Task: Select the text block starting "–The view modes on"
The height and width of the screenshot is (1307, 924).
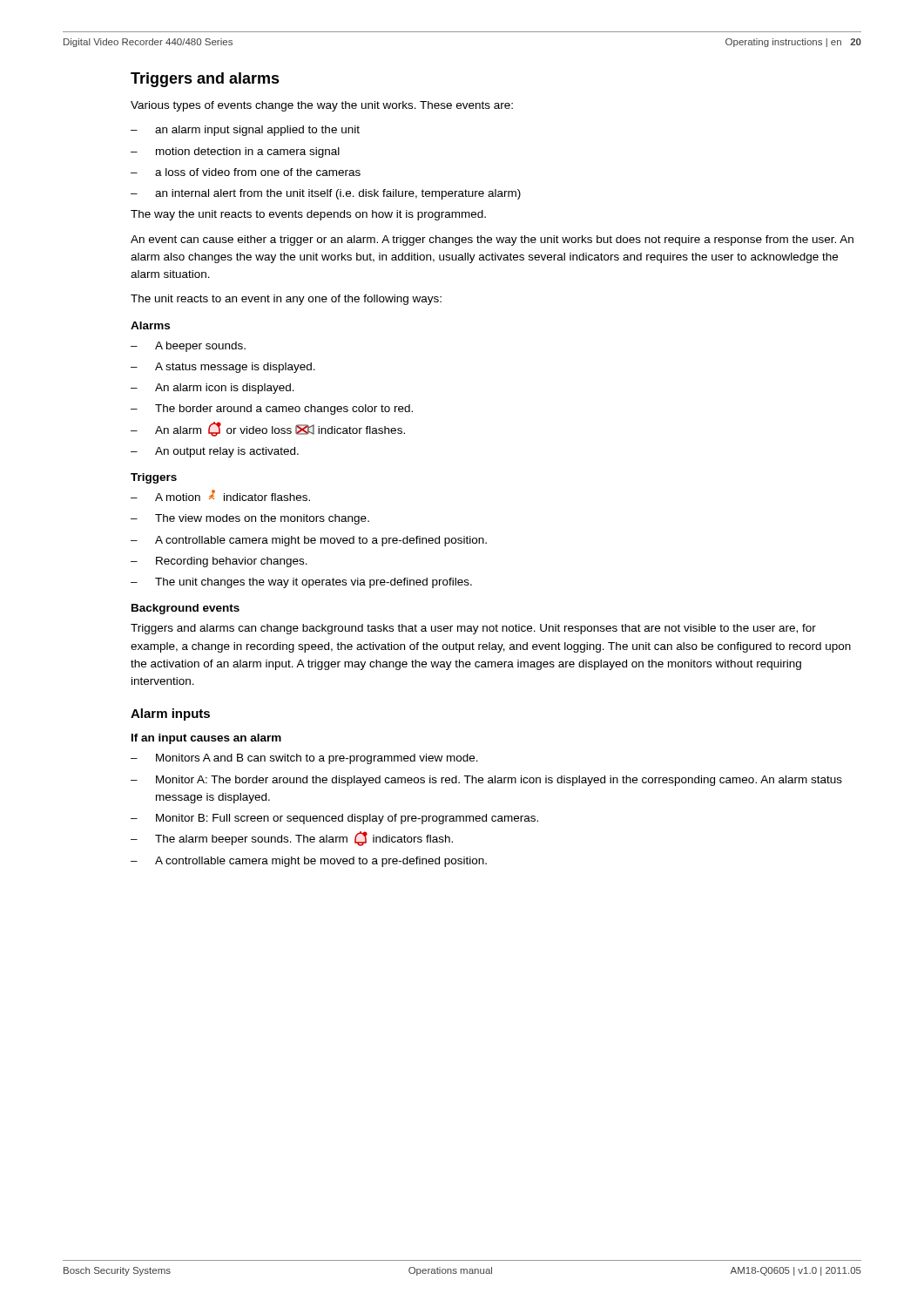Action: 250,519
